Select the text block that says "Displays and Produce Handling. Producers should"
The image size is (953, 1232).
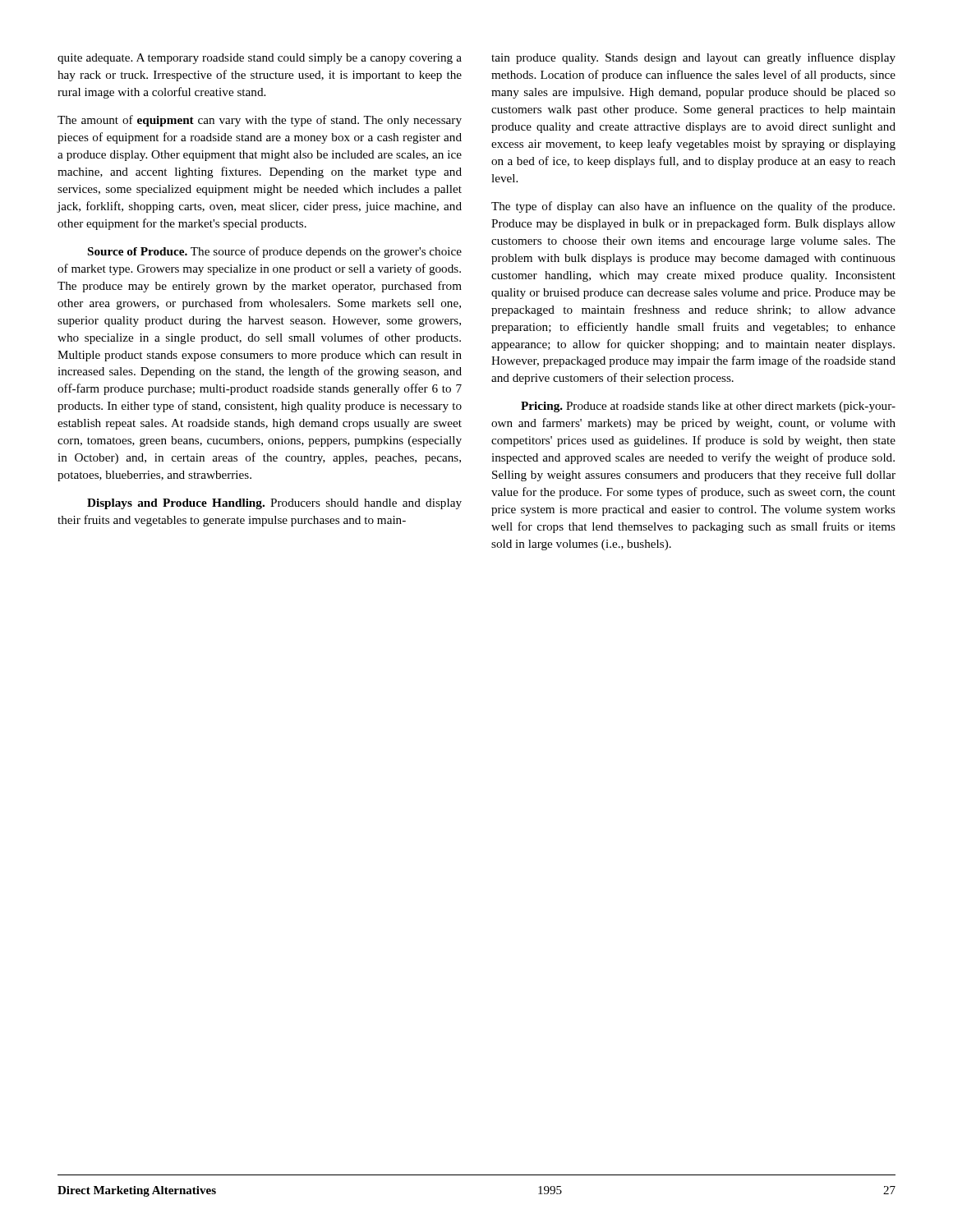point(260,512)
